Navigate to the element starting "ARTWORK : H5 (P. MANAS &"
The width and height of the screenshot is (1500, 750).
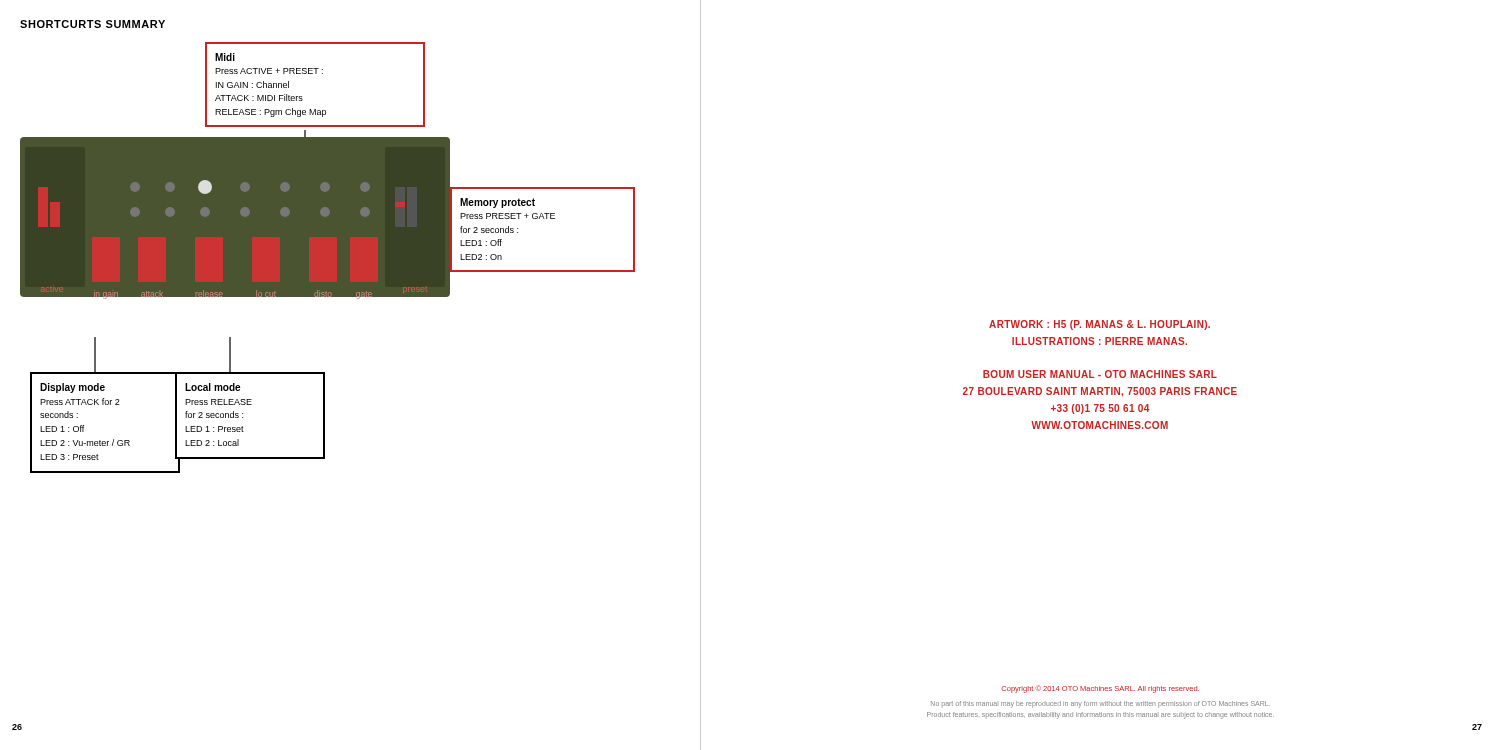[1100, 333]
